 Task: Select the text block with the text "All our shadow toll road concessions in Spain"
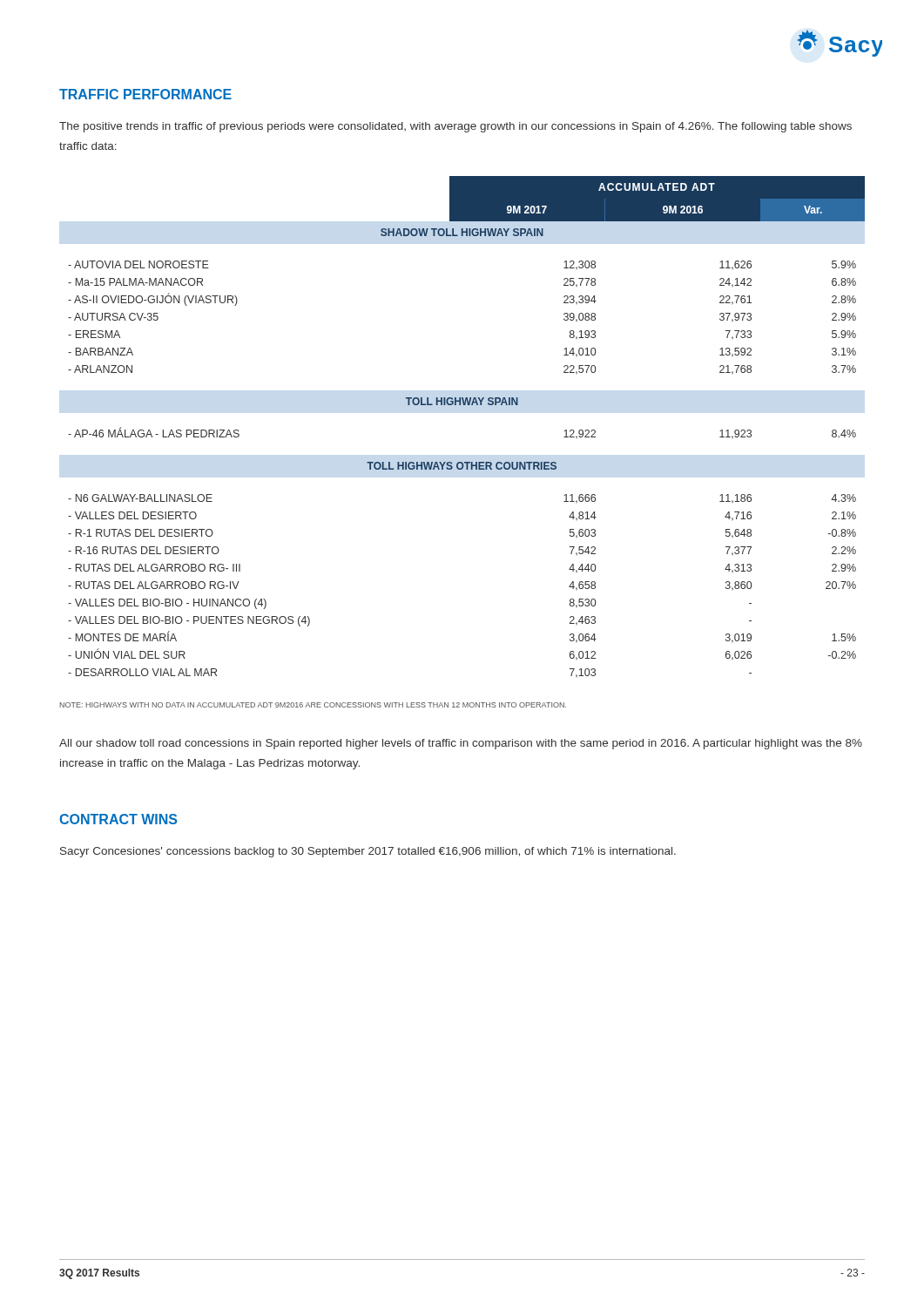click(x=461, y=753)
